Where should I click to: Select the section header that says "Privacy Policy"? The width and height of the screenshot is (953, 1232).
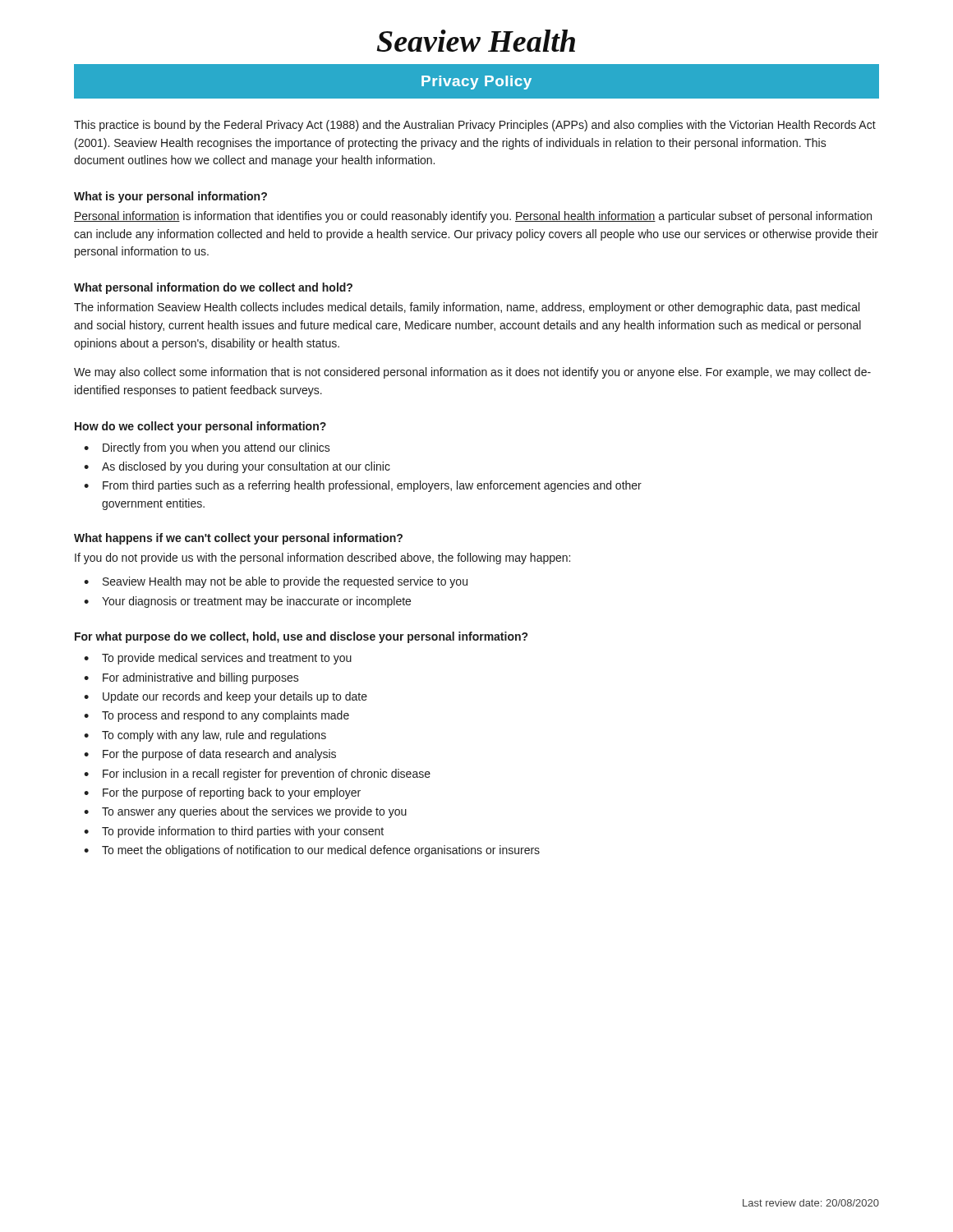(x=476, y=81)
